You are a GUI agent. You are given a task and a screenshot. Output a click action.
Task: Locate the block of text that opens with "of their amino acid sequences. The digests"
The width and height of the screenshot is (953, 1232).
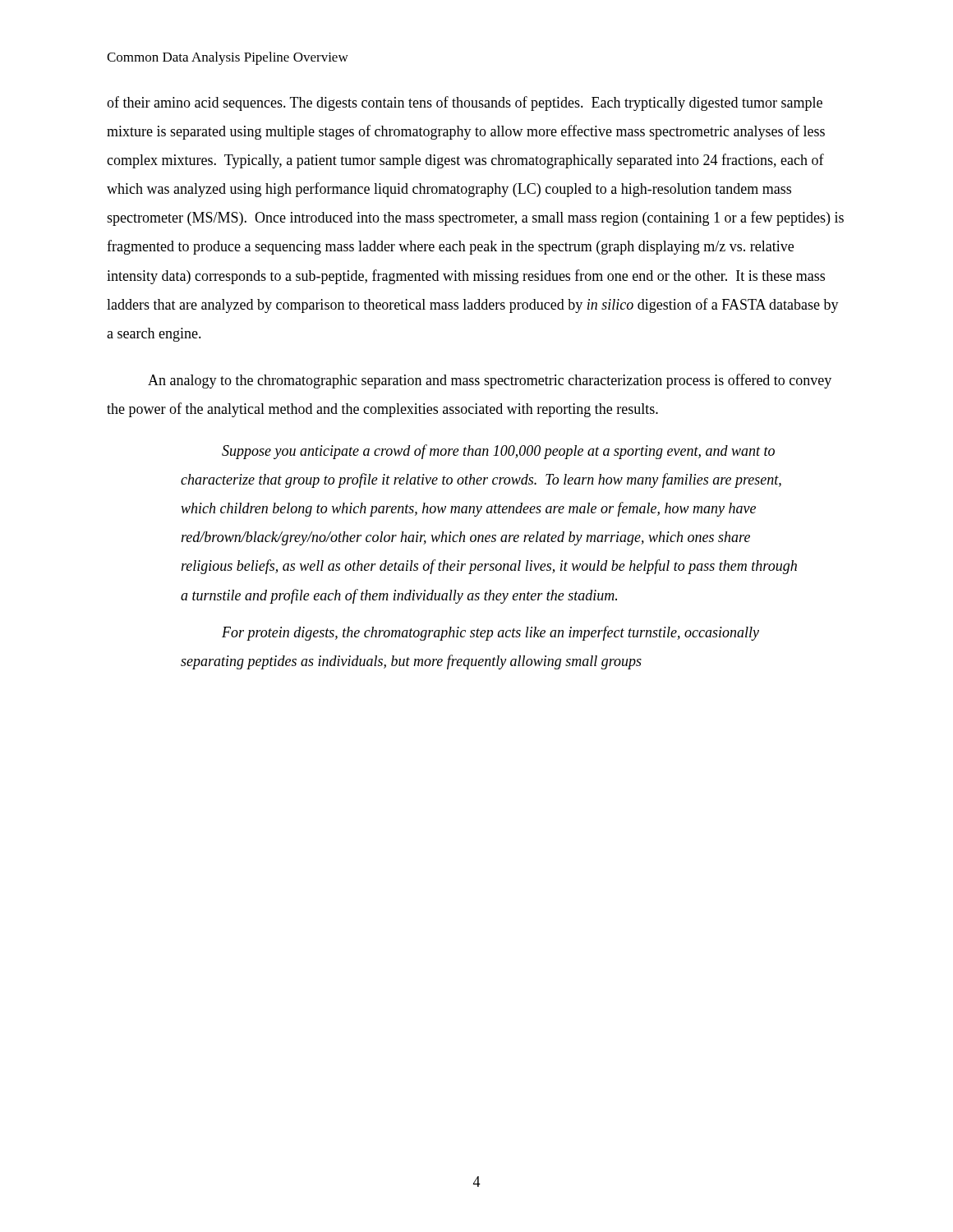pos(475,218)
